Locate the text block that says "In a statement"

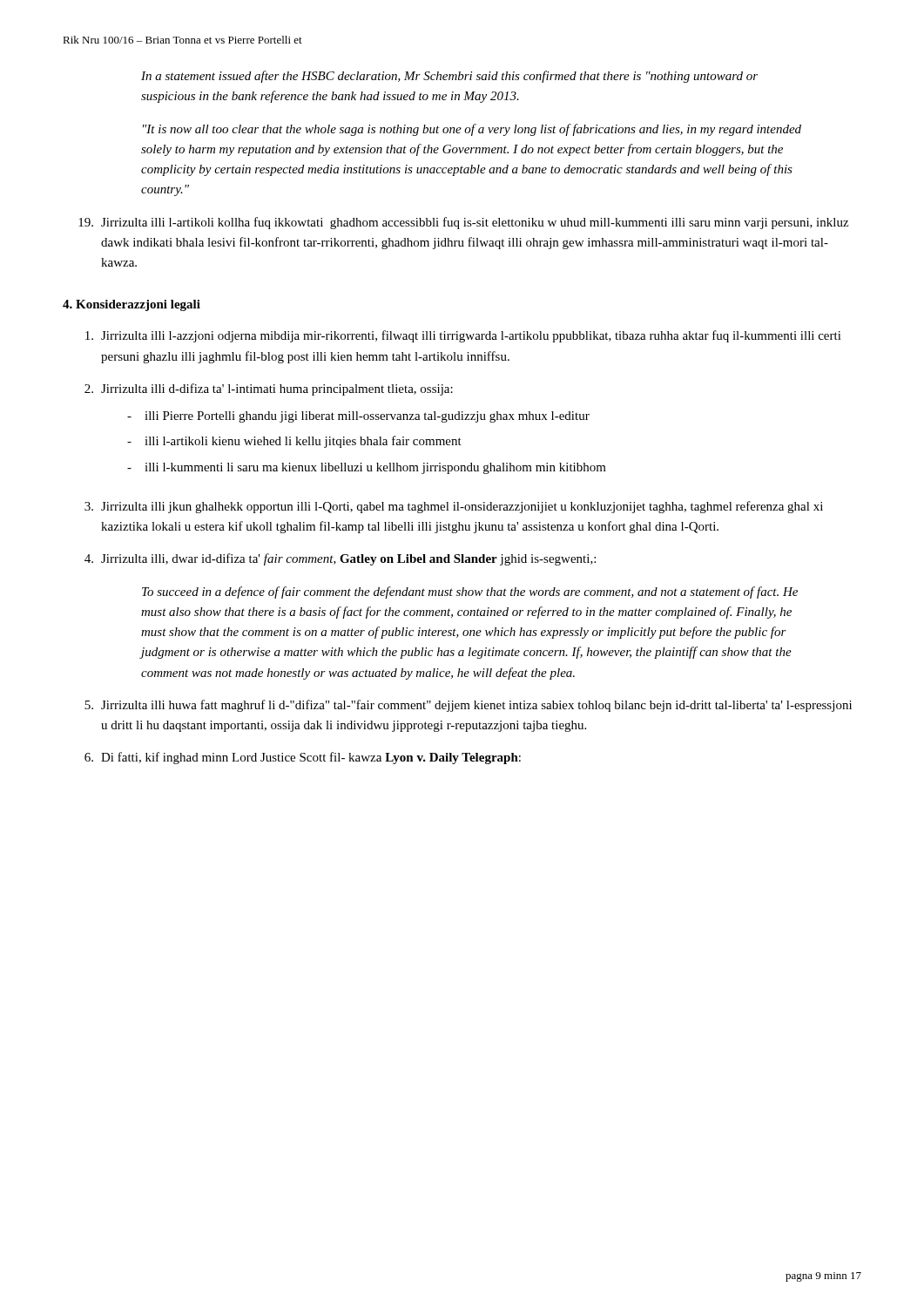(x=475, y=133)
